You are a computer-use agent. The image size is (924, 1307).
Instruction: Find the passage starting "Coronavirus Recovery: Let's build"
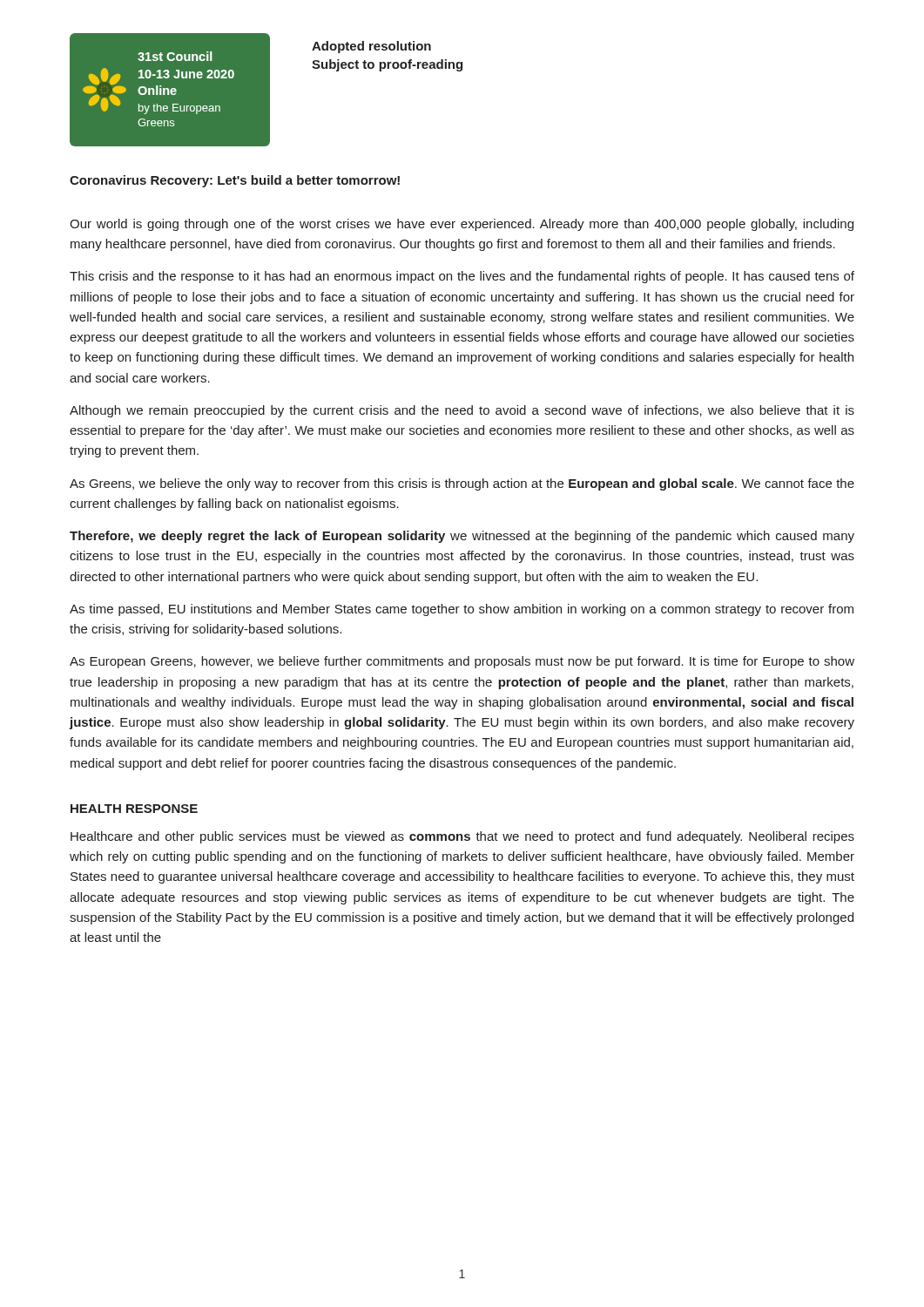pyautogui.click(x=235, y=180)
